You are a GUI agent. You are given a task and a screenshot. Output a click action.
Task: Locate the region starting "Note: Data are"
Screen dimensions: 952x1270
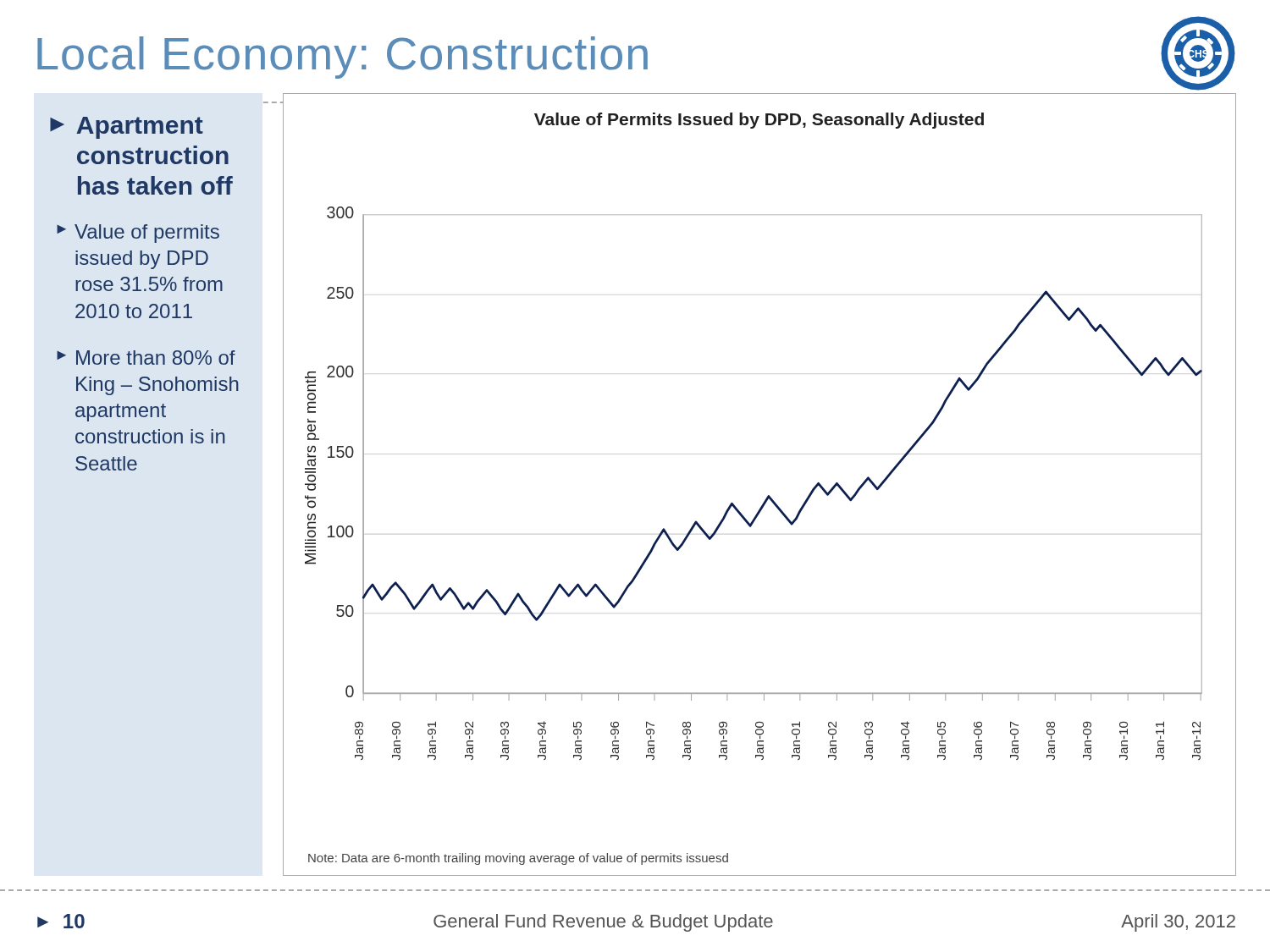[518, 858]
